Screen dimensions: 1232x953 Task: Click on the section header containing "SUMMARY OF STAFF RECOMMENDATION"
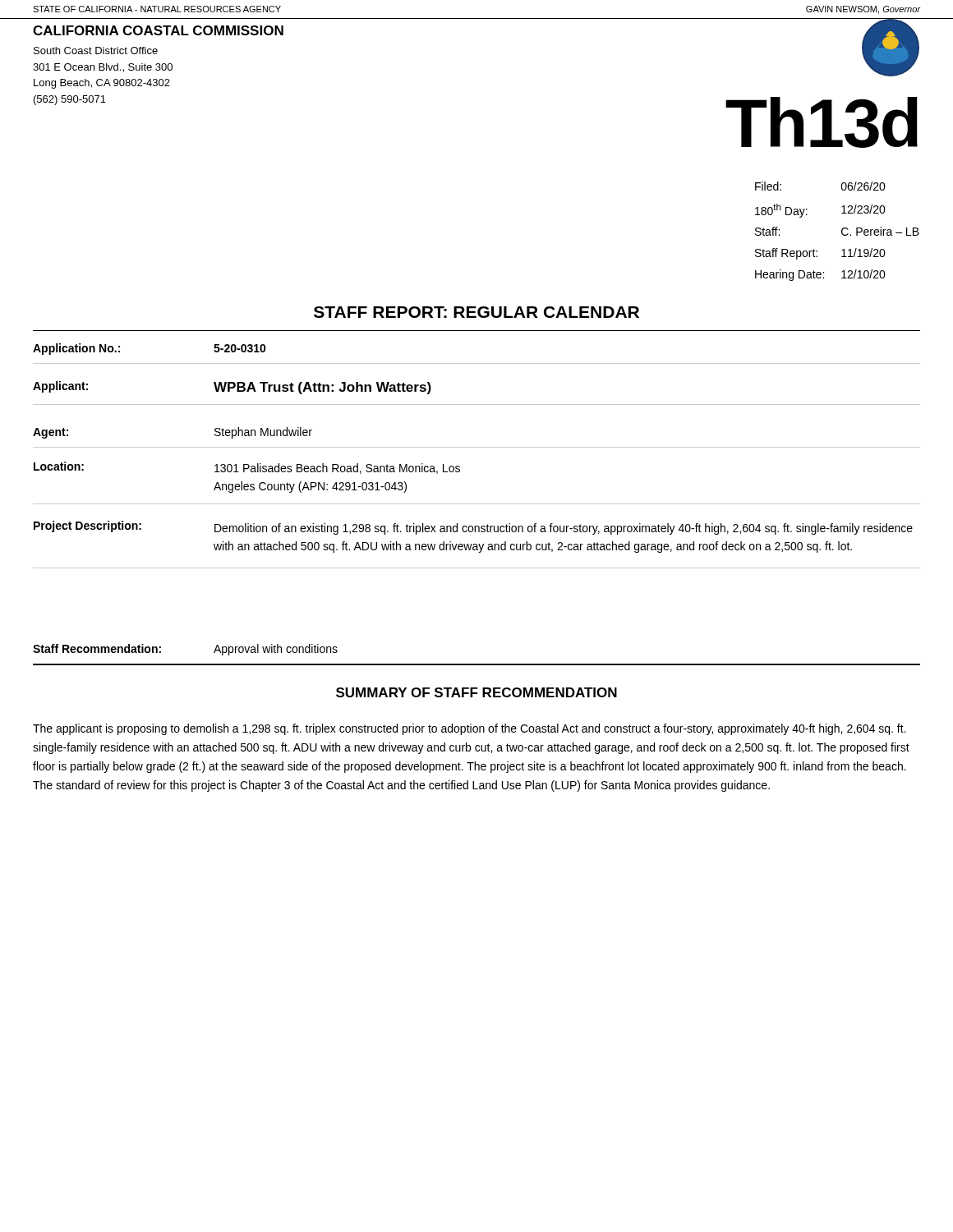(x=476, y=693)
